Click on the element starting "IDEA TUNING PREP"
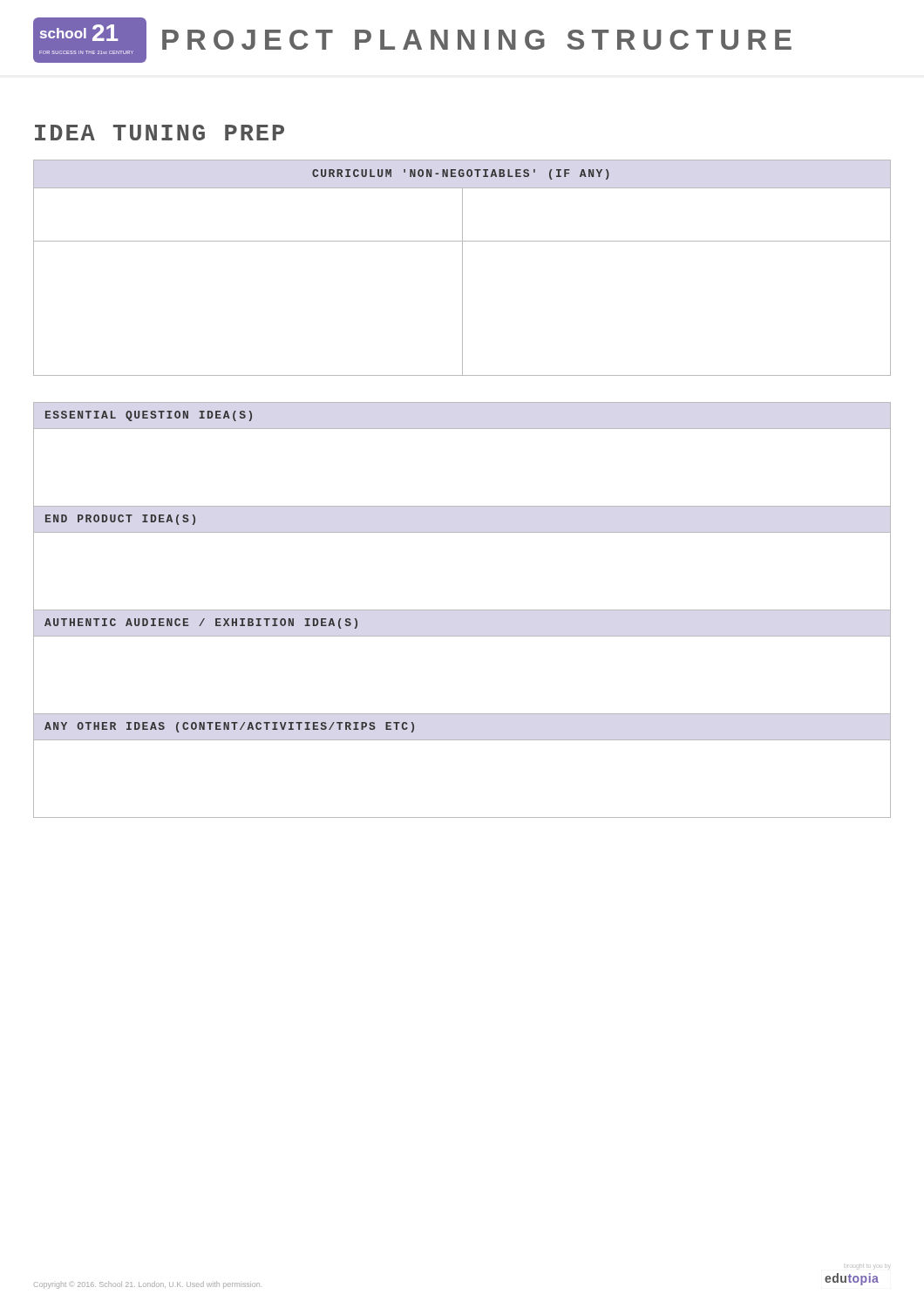This screenshot has height=1308, width=924. pyautogui.click(x=160, y=134)
